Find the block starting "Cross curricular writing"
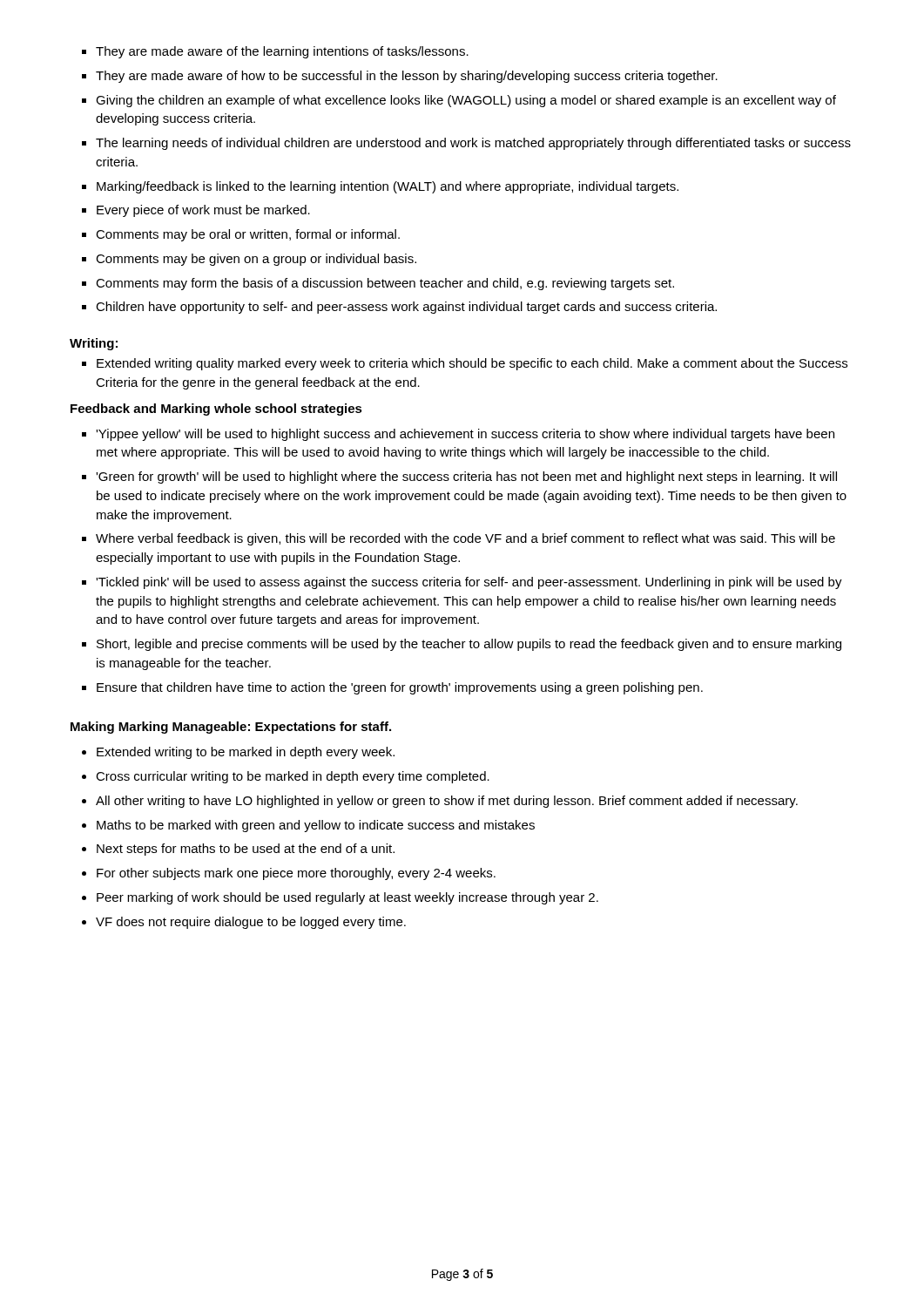The height and width of the screenshot is (1307, 924). coord(293,776)
